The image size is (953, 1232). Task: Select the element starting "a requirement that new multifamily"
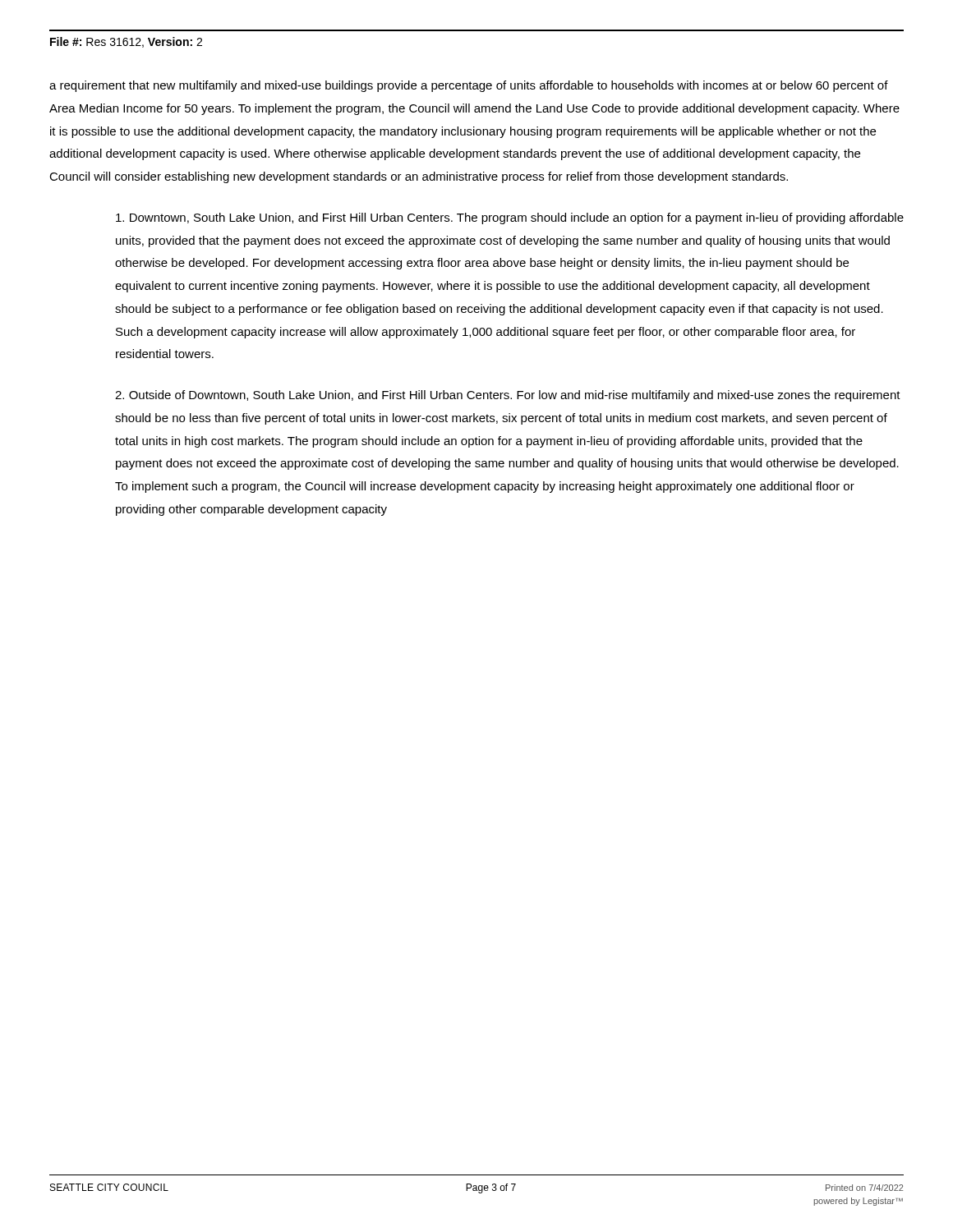(x=474, y=131)
